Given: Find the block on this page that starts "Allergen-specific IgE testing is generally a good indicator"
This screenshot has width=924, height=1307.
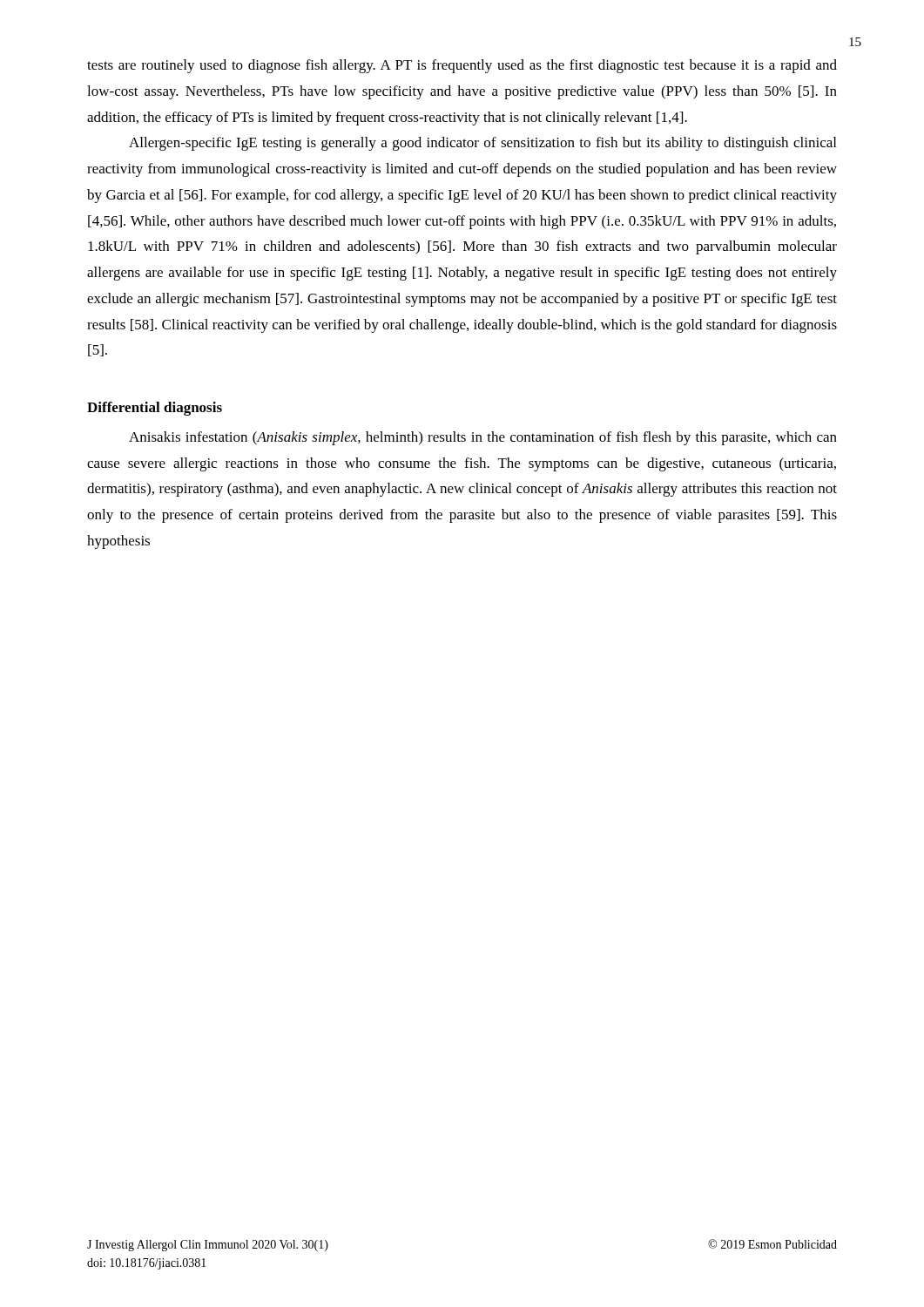Looking at the screenshot, I should pyautogui.click(x=462, y=246).
